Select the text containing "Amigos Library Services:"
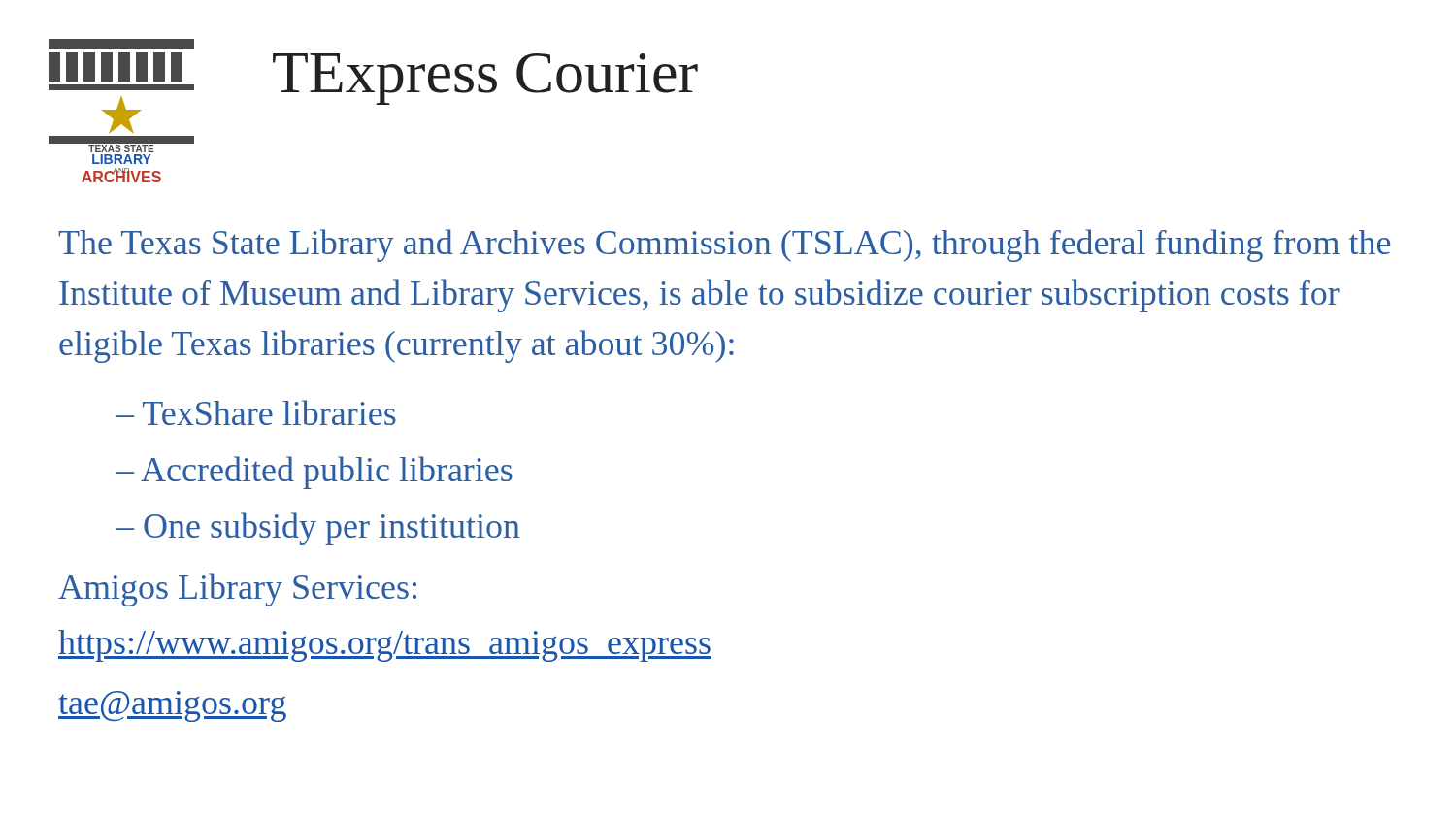This screenshot has width=1456, height=819. [237, 590]
